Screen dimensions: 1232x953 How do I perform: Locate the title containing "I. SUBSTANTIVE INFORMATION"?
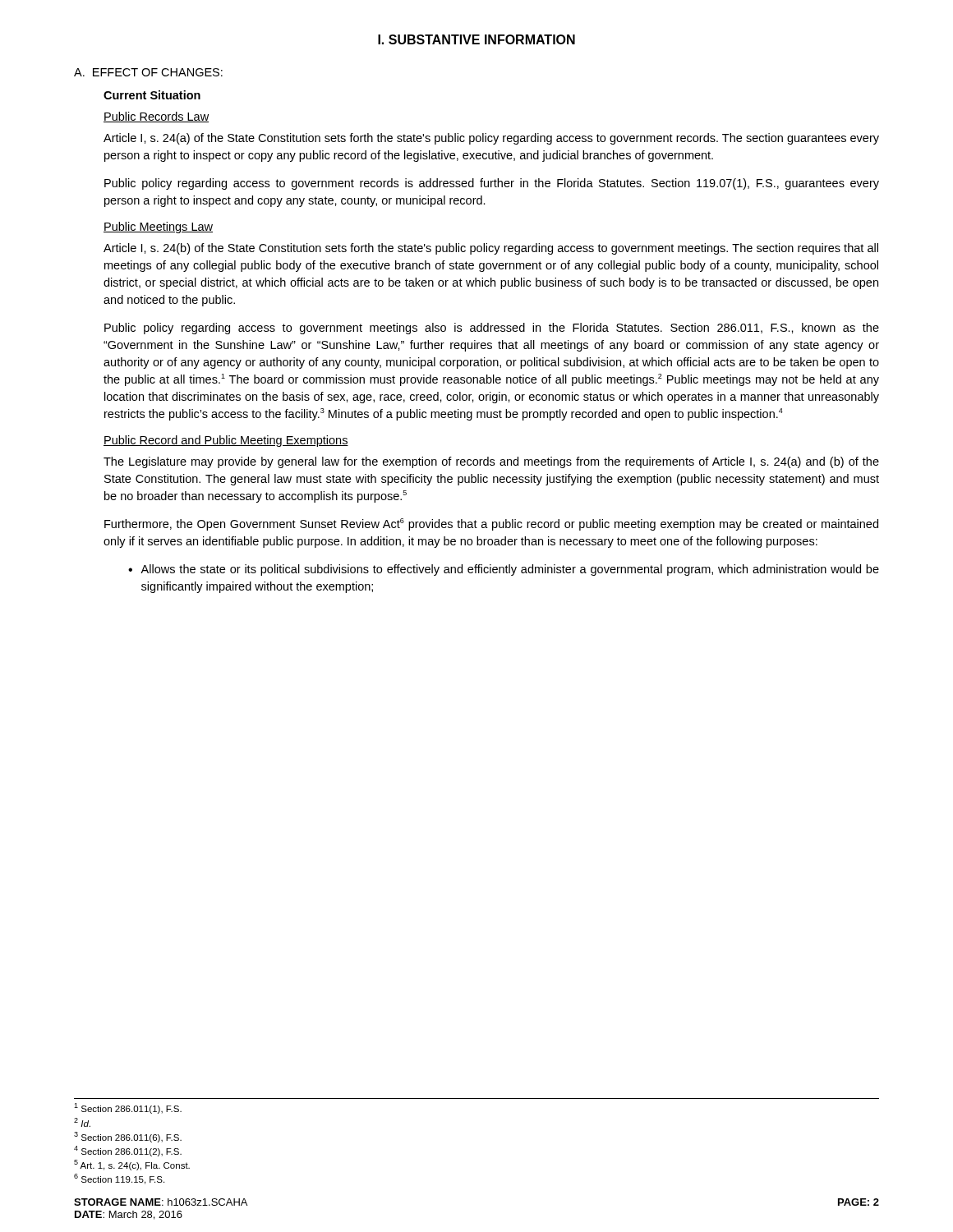pyautogui.click(x=476, y=40)
